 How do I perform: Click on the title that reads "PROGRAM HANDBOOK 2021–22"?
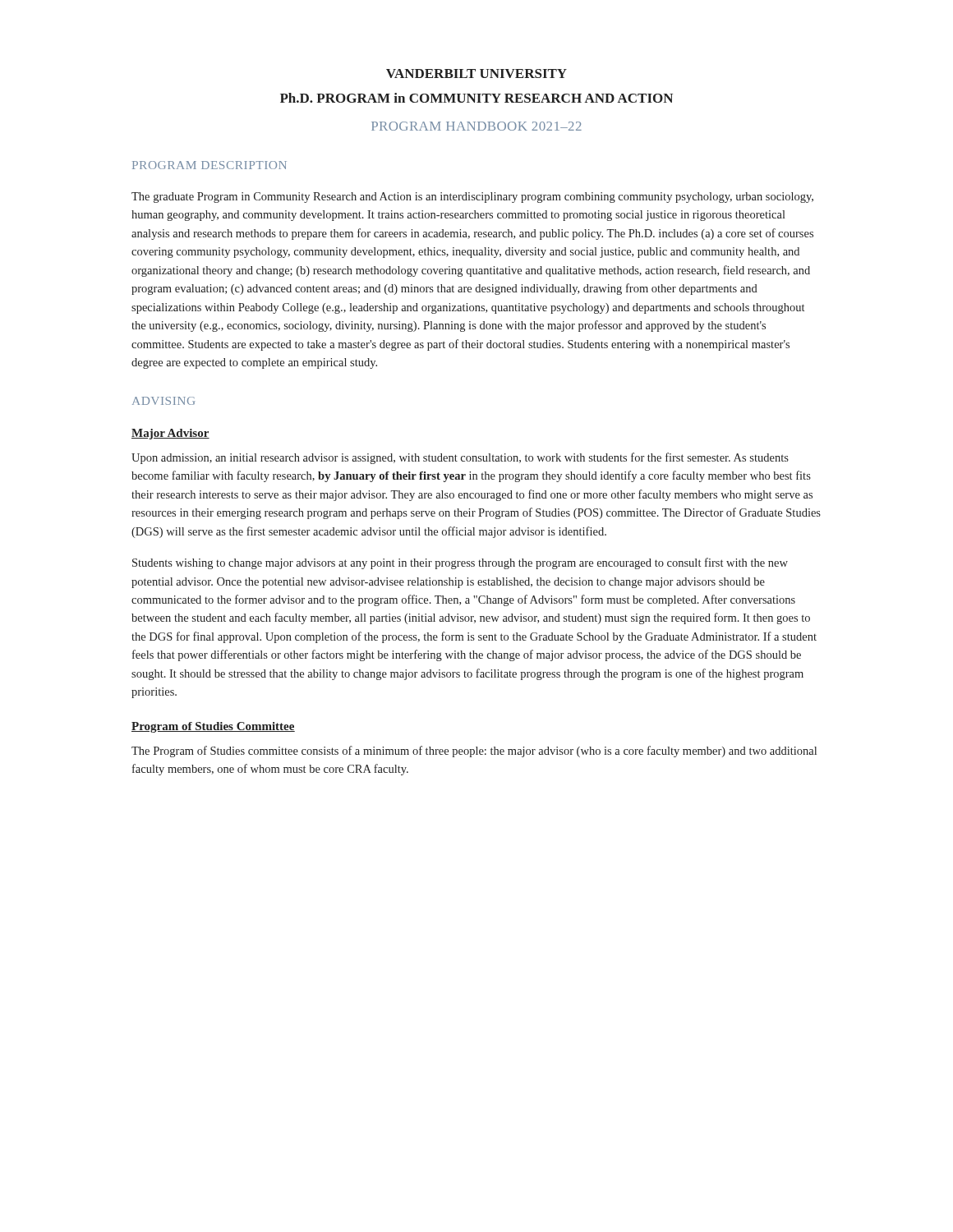[476, 126]
